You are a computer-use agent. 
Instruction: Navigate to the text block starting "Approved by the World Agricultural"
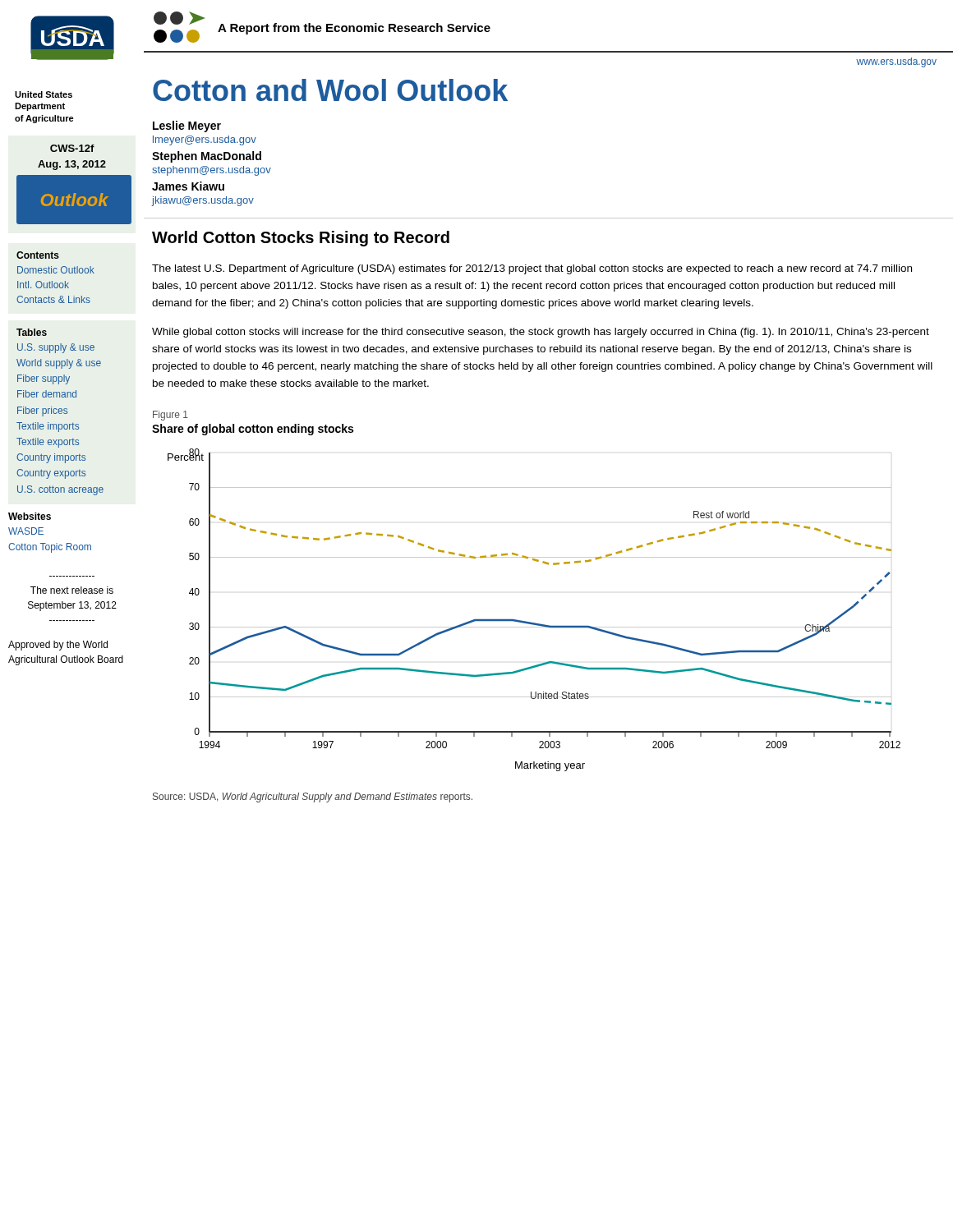pos(66,652)
